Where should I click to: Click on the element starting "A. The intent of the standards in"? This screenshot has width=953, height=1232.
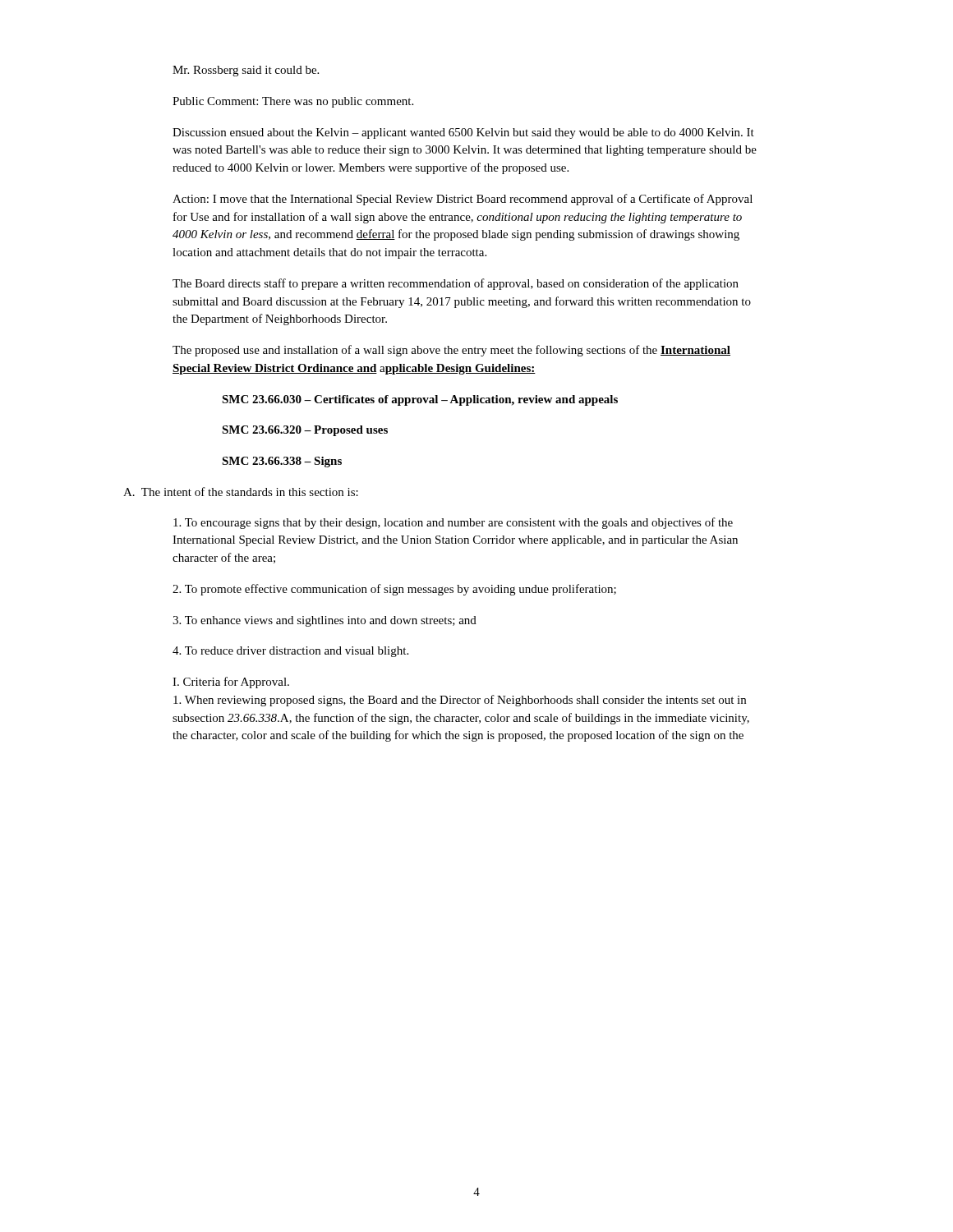[241, 492]
